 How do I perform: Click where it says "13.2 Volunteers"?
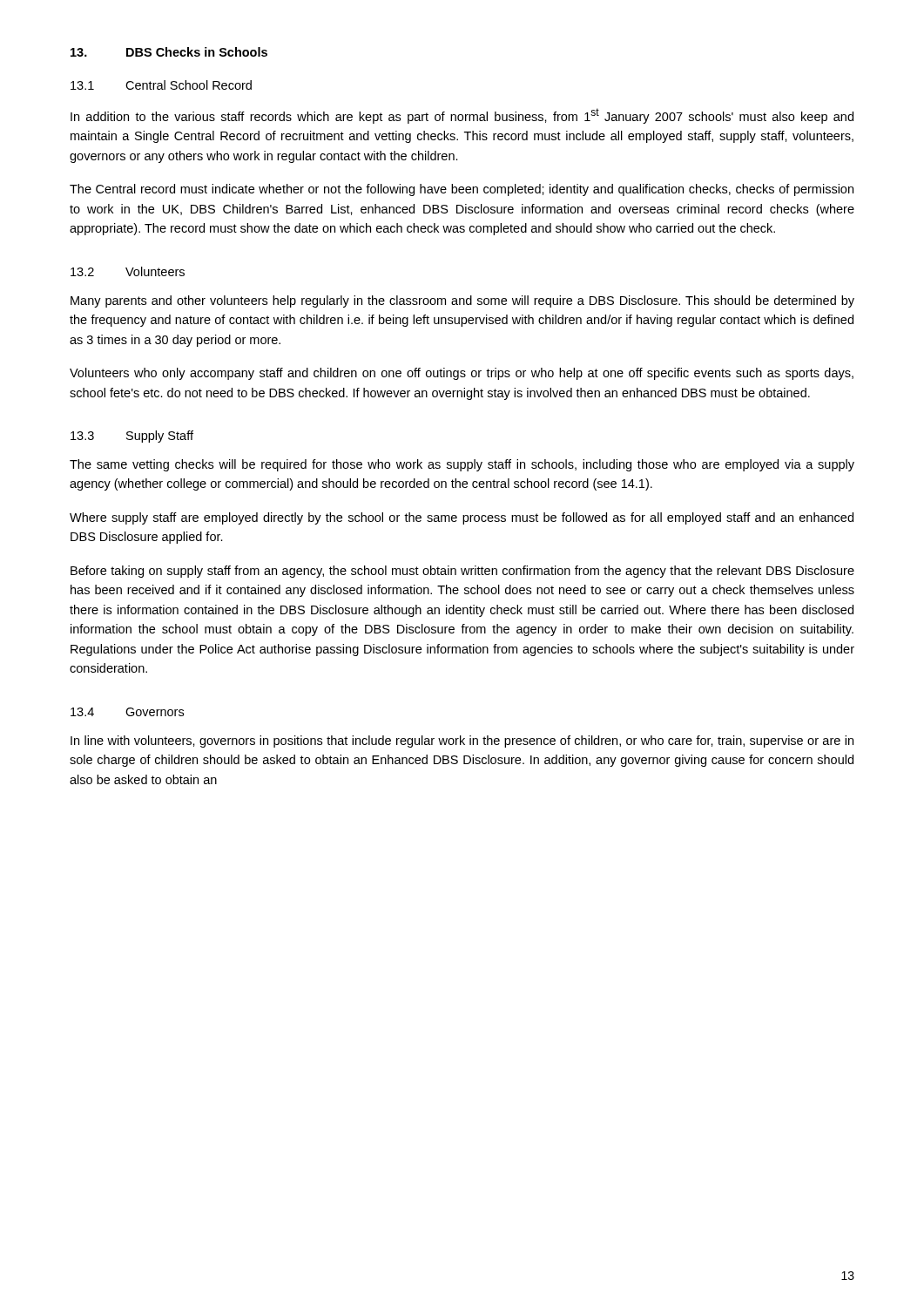[x=127, y=272]
